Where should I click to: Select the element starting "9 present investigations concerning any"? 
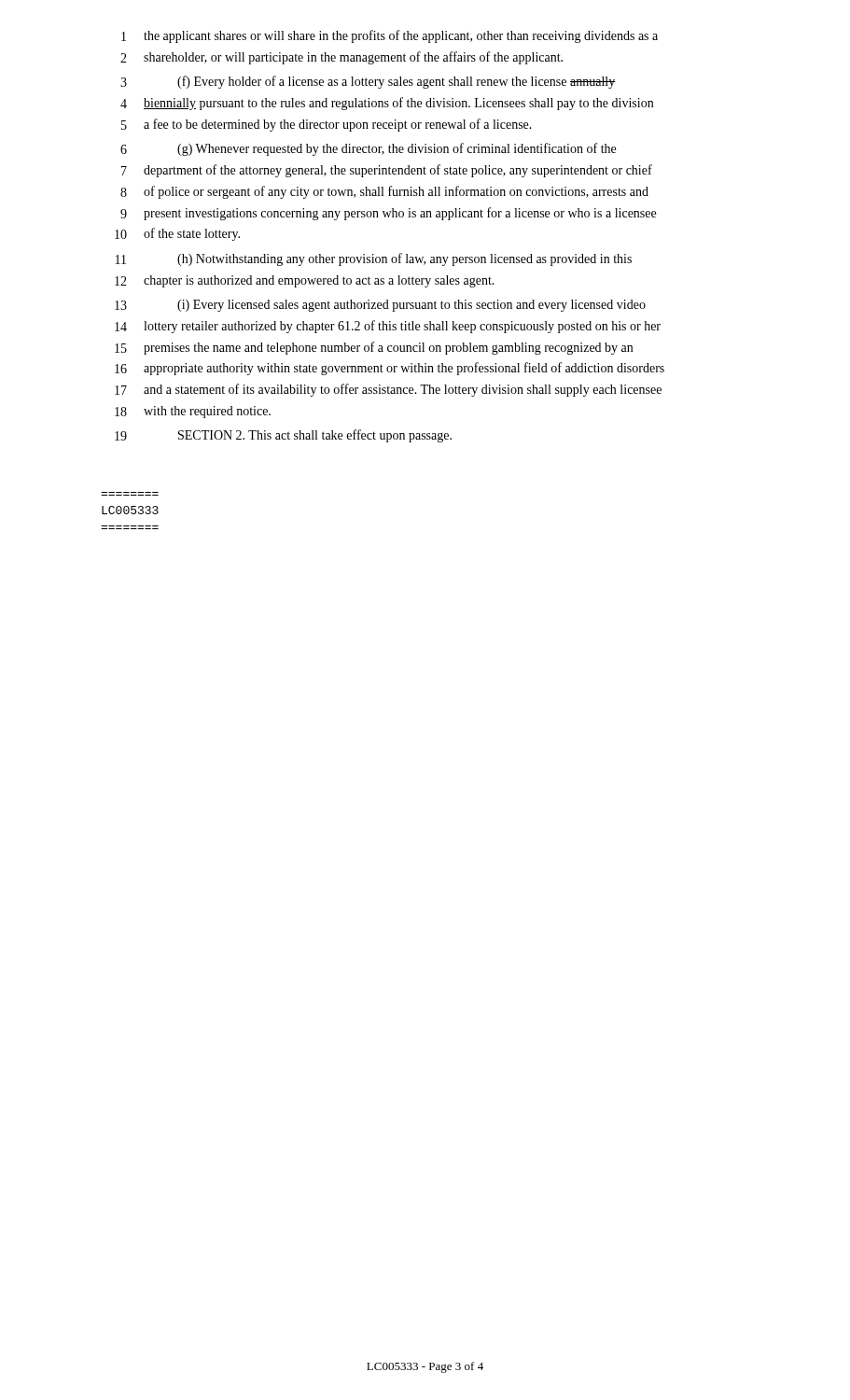tap(438, 214)
